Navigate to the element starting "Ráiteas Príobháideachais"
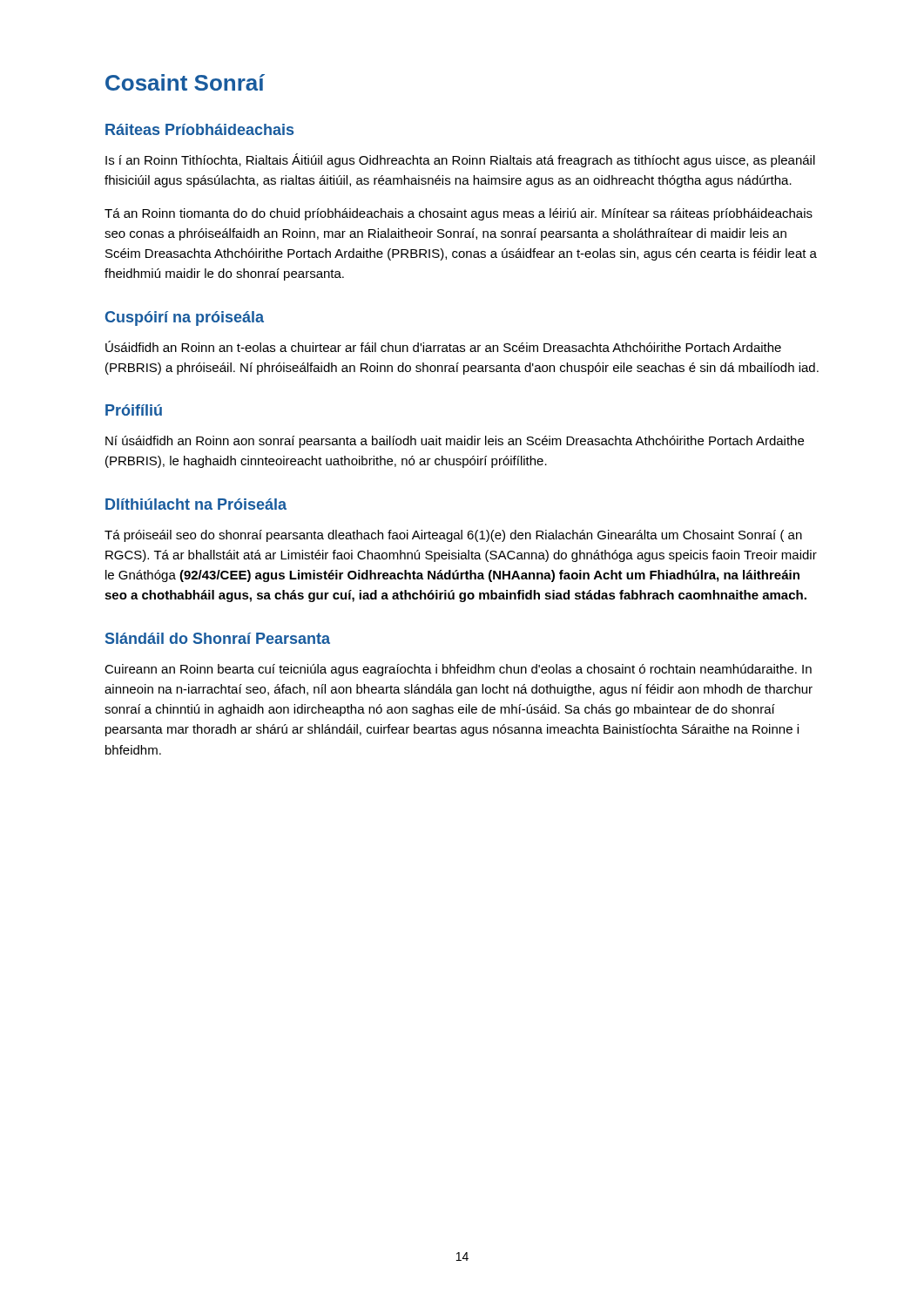The height and width of the screenshot is (1307, 924). tap(199, 129)
